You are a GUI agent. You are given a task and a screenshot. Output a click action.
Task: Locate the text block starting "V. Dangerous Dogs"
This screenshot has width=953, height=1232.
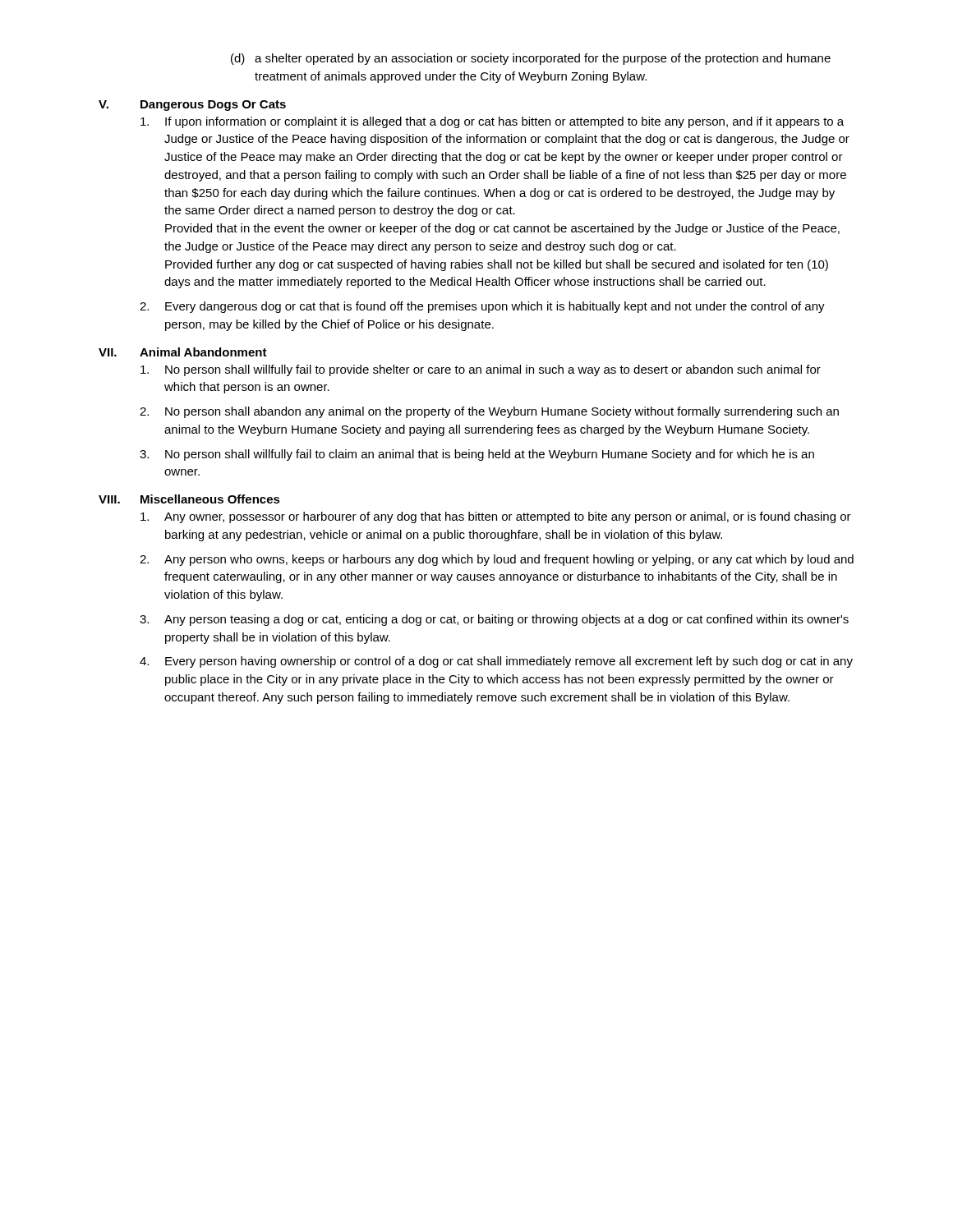pyautogui.click(x=192, y=106)
